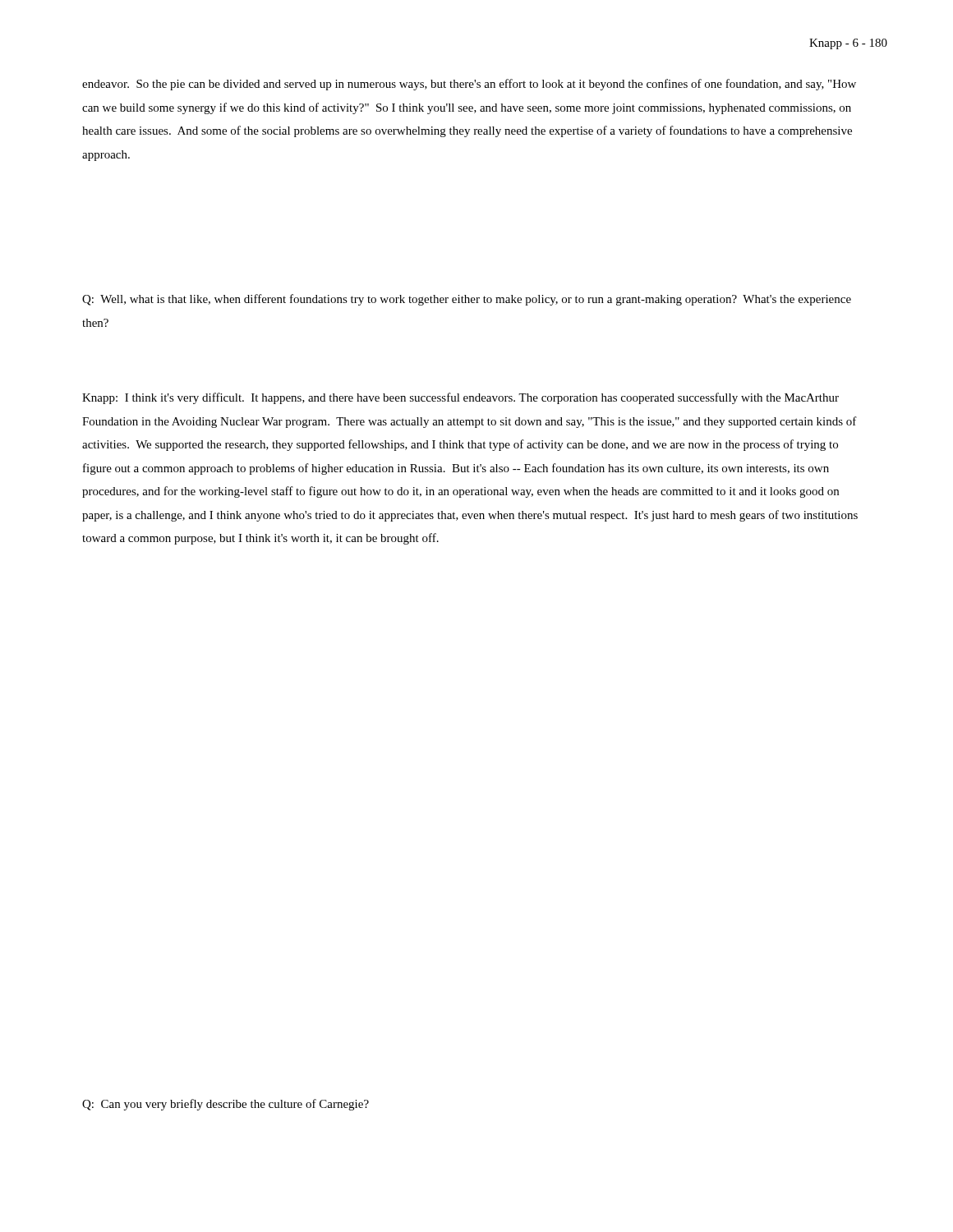Locate the text block with the text "Knapp: I think"

pos(470,468)
